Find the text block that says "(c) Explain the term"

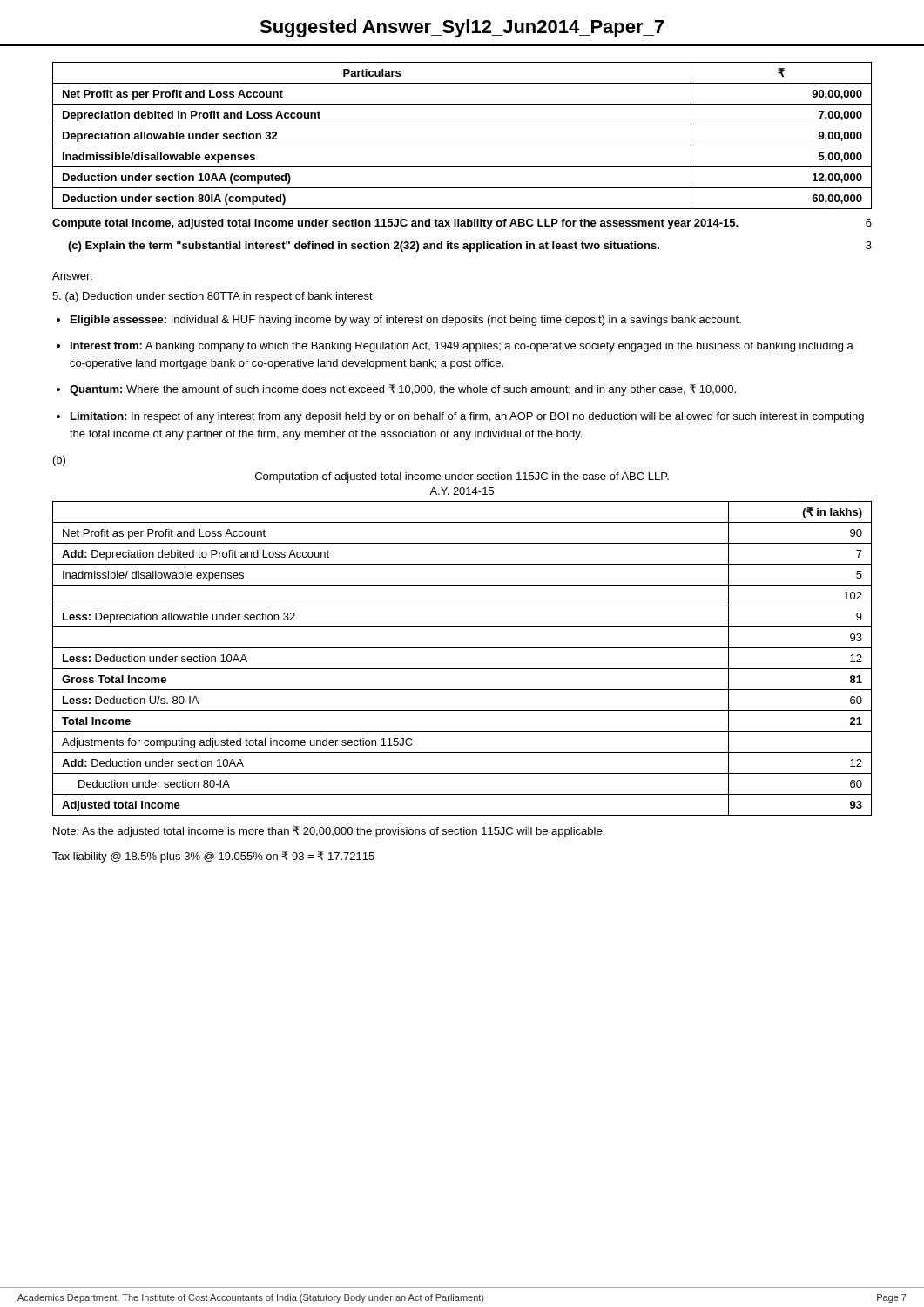pyautogui.click(x=470, y=245)
